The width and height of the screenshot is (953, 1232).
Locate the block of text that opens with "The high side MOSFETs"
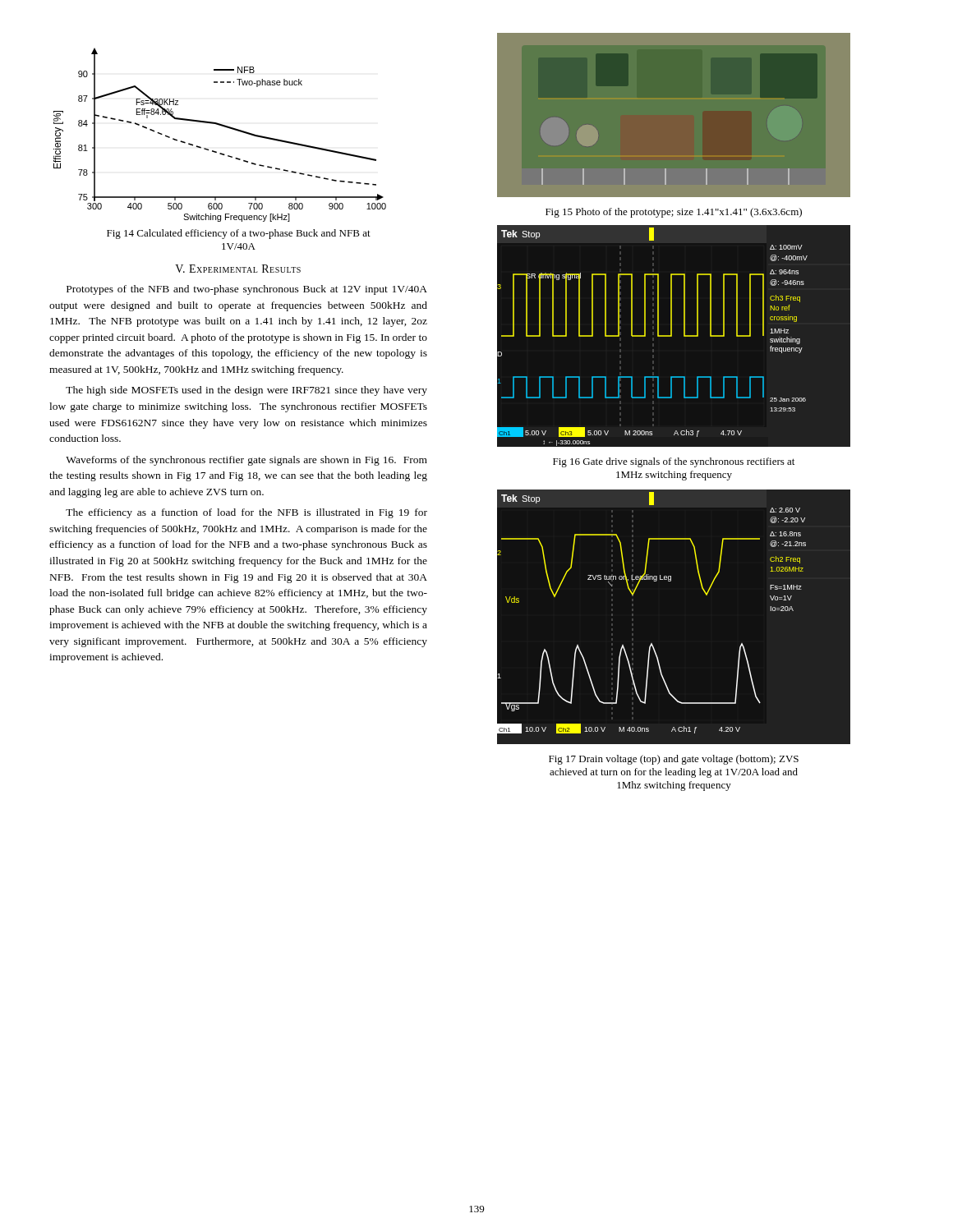(238, 414)
